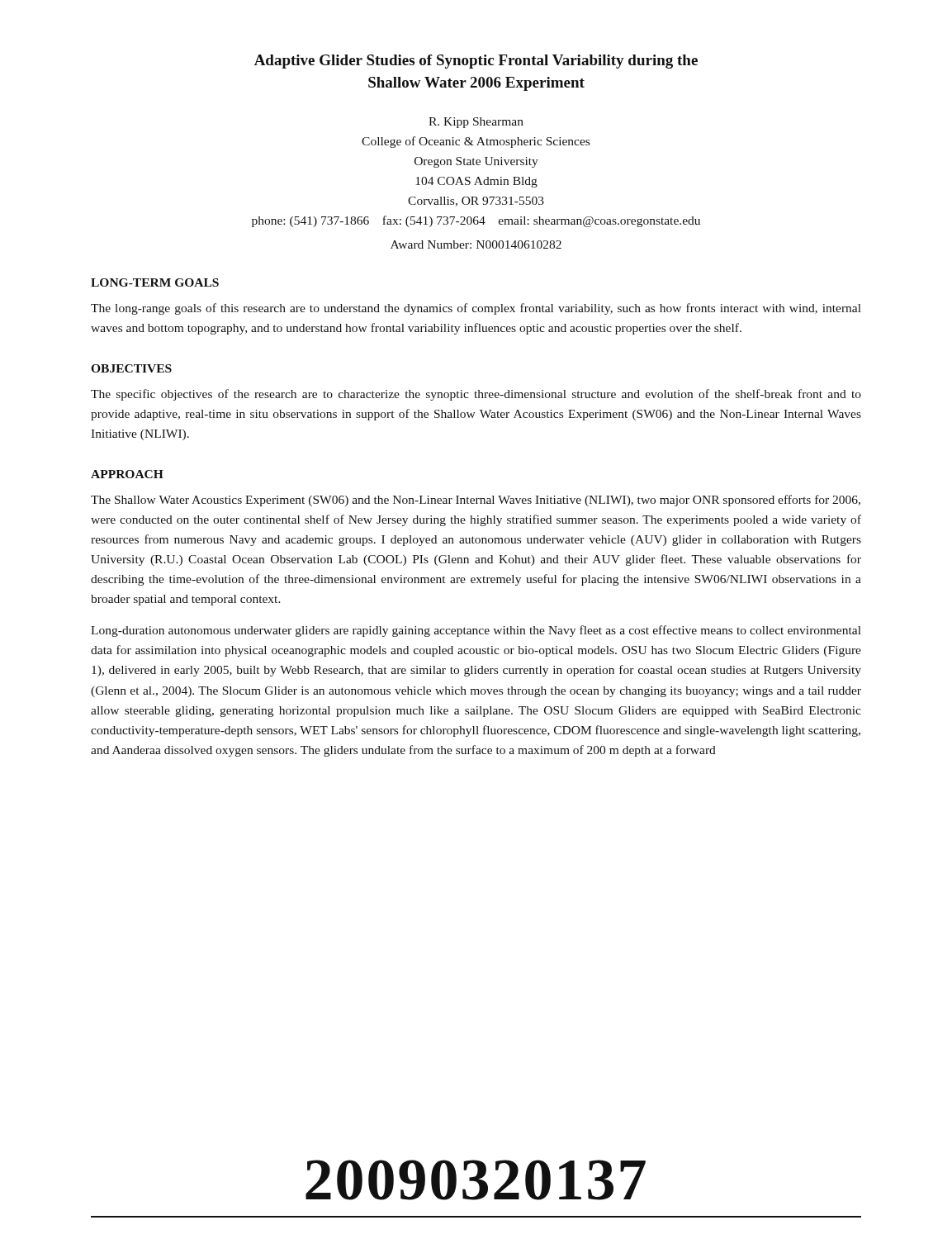Click on the passage starting "Award Number: N000140610282"
Screen dimensions: 1239x952
476,244
